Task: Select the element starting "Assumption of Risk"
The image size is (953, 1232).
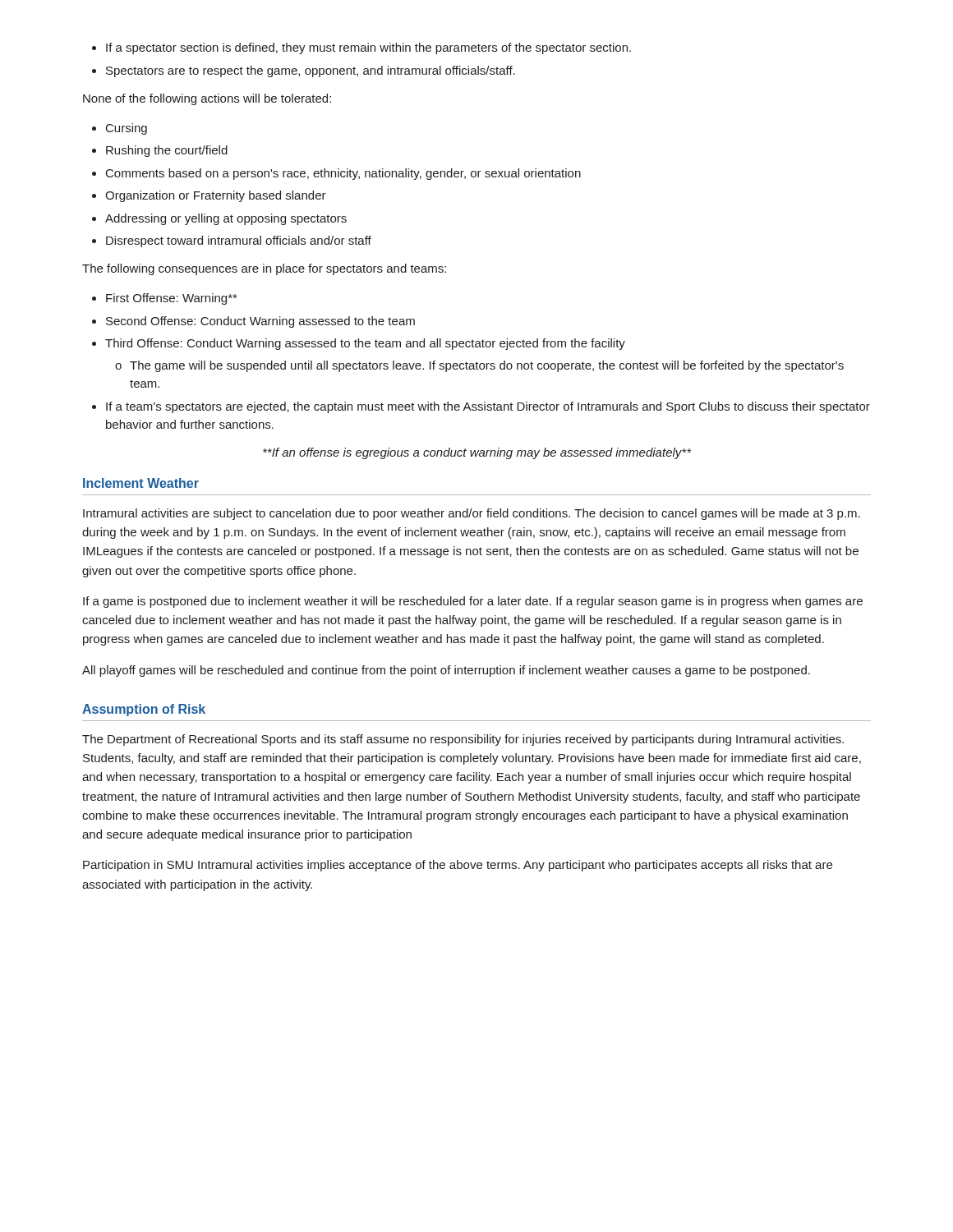Action: click(x=144, y=709)
